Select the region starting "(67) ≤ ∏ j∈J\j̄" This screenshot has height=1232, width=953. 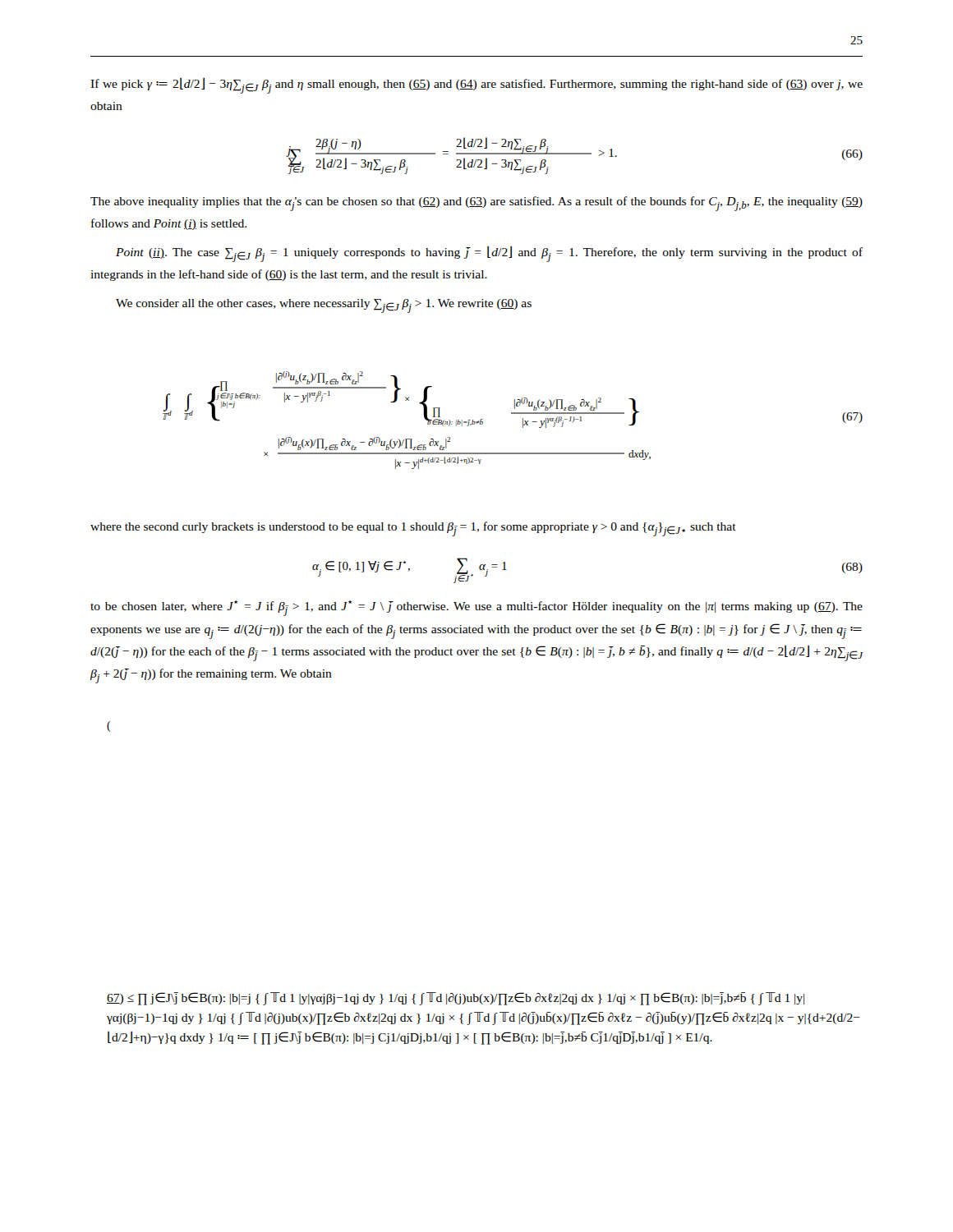pyautogui.click(x=109, y=726)
